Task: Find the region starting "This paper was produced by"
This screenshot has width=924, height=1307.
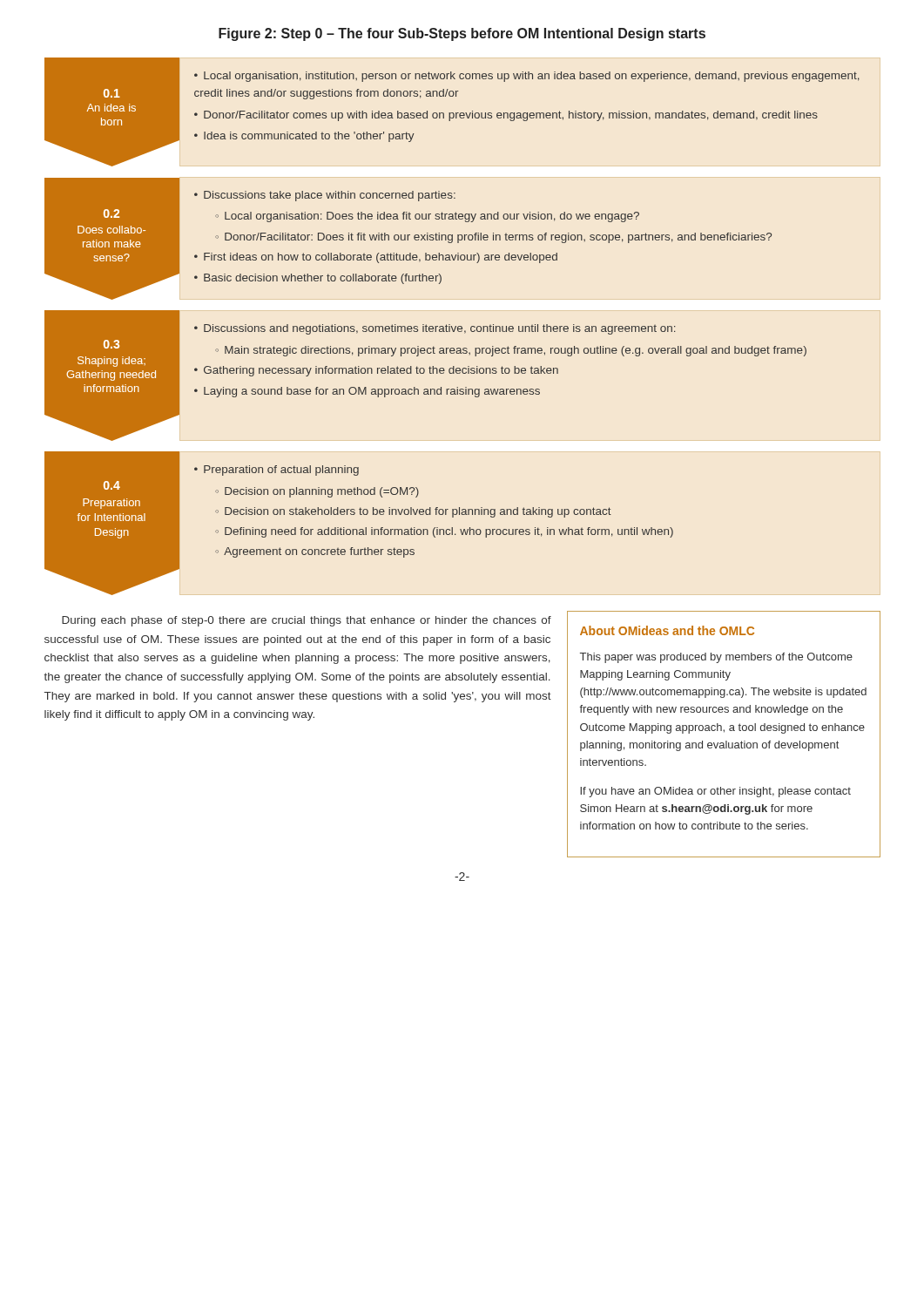Action: [x=723, y=742]
